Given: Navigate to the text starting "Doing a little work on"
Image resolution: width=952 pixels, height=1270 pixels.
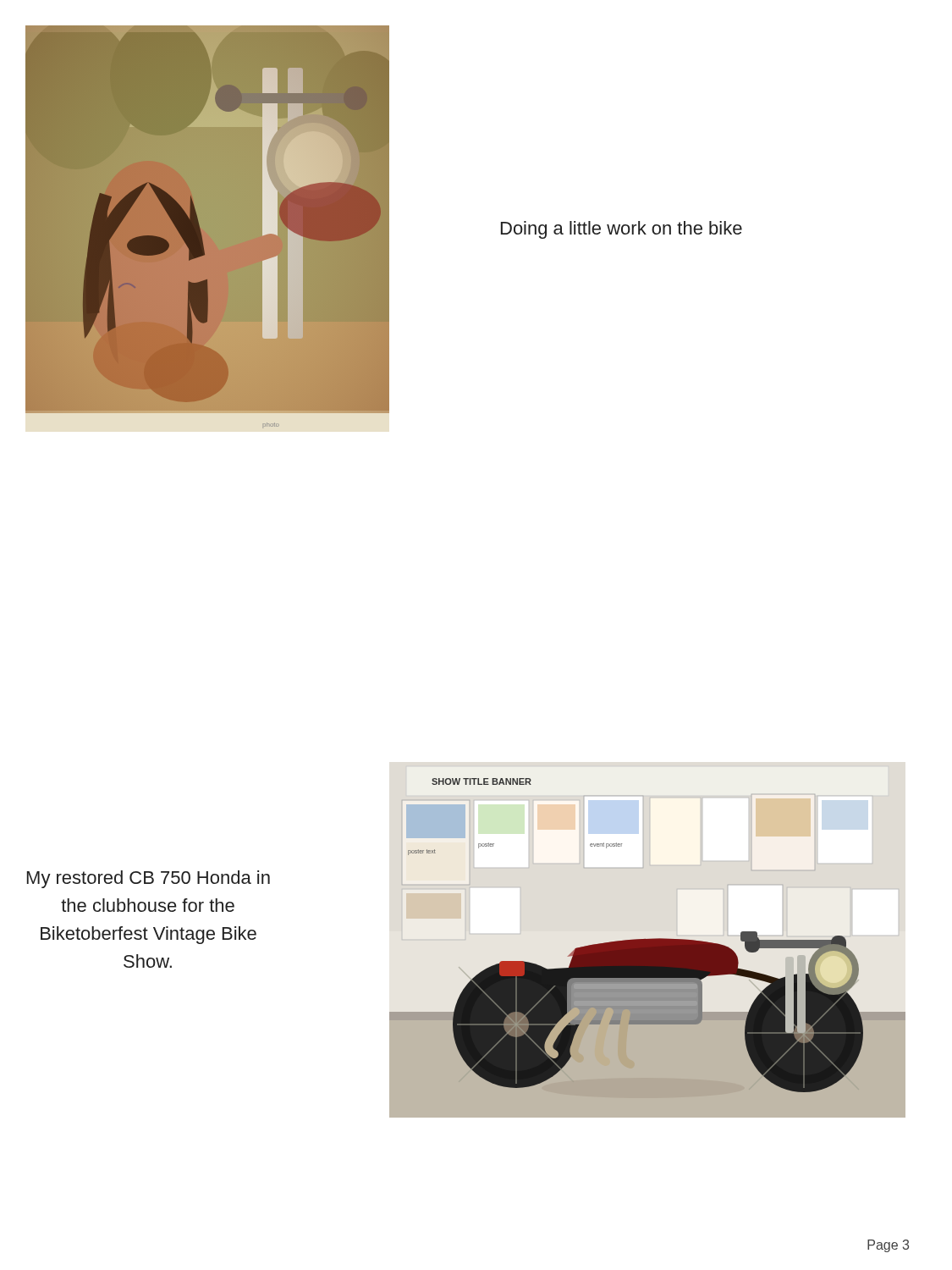Looking at the screenshot, I should pyautogui.click(x=621, y=228).
